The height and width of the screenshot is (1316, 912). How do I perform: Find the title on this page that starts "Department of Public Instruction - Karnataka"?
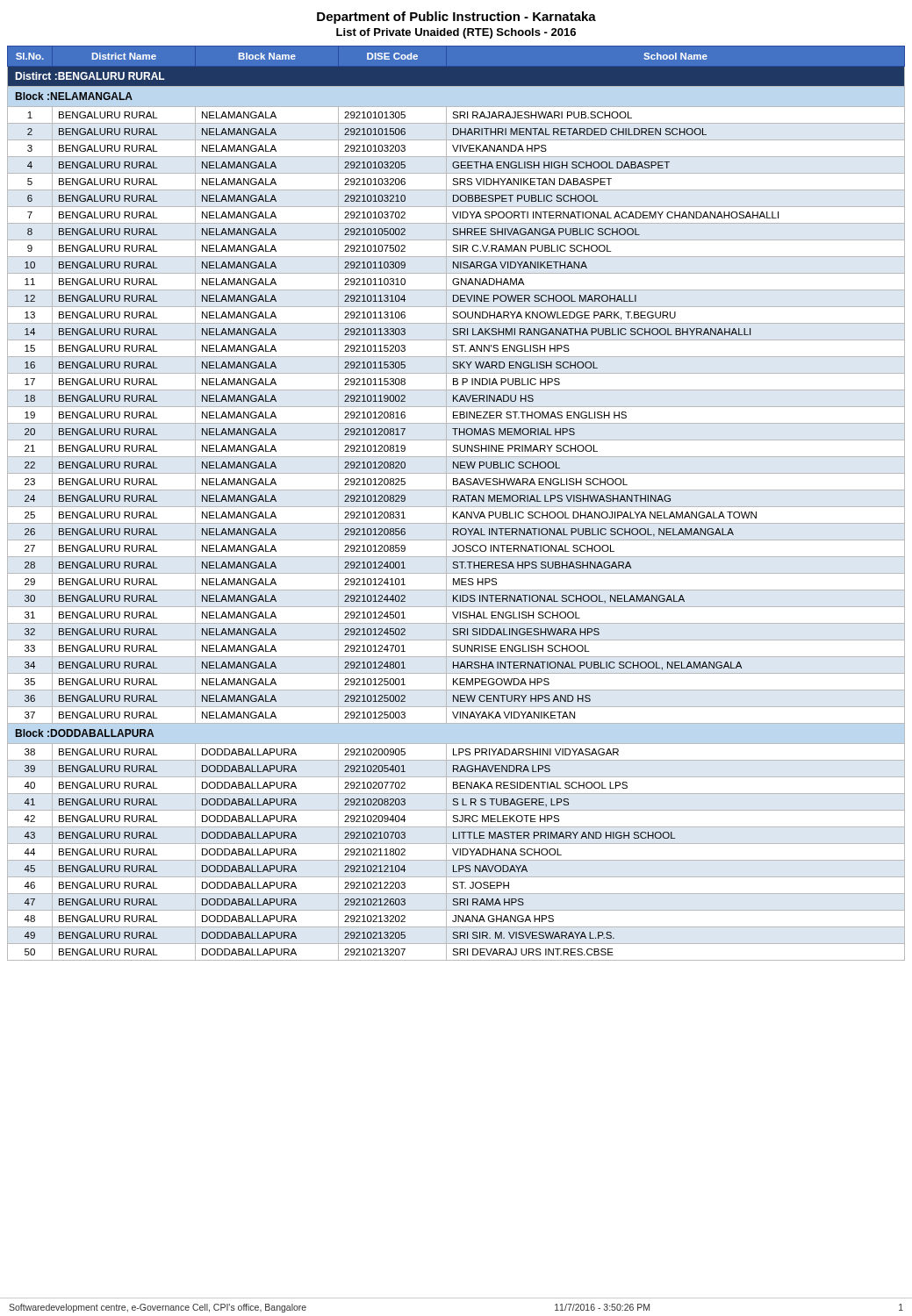[x=456, y=24]
